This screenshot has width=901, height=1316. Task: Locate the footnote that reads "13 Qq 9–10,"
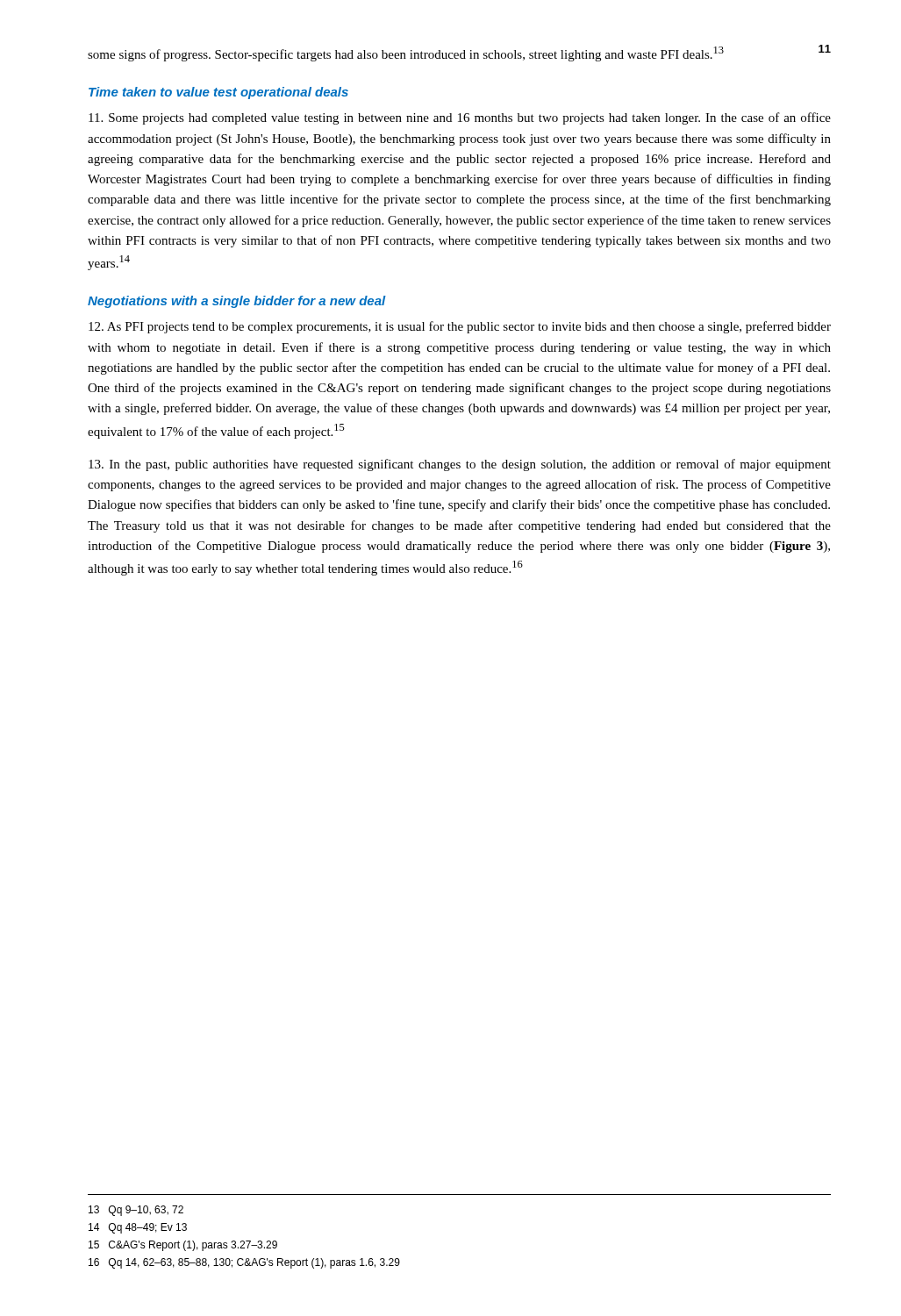[136, 1210]
